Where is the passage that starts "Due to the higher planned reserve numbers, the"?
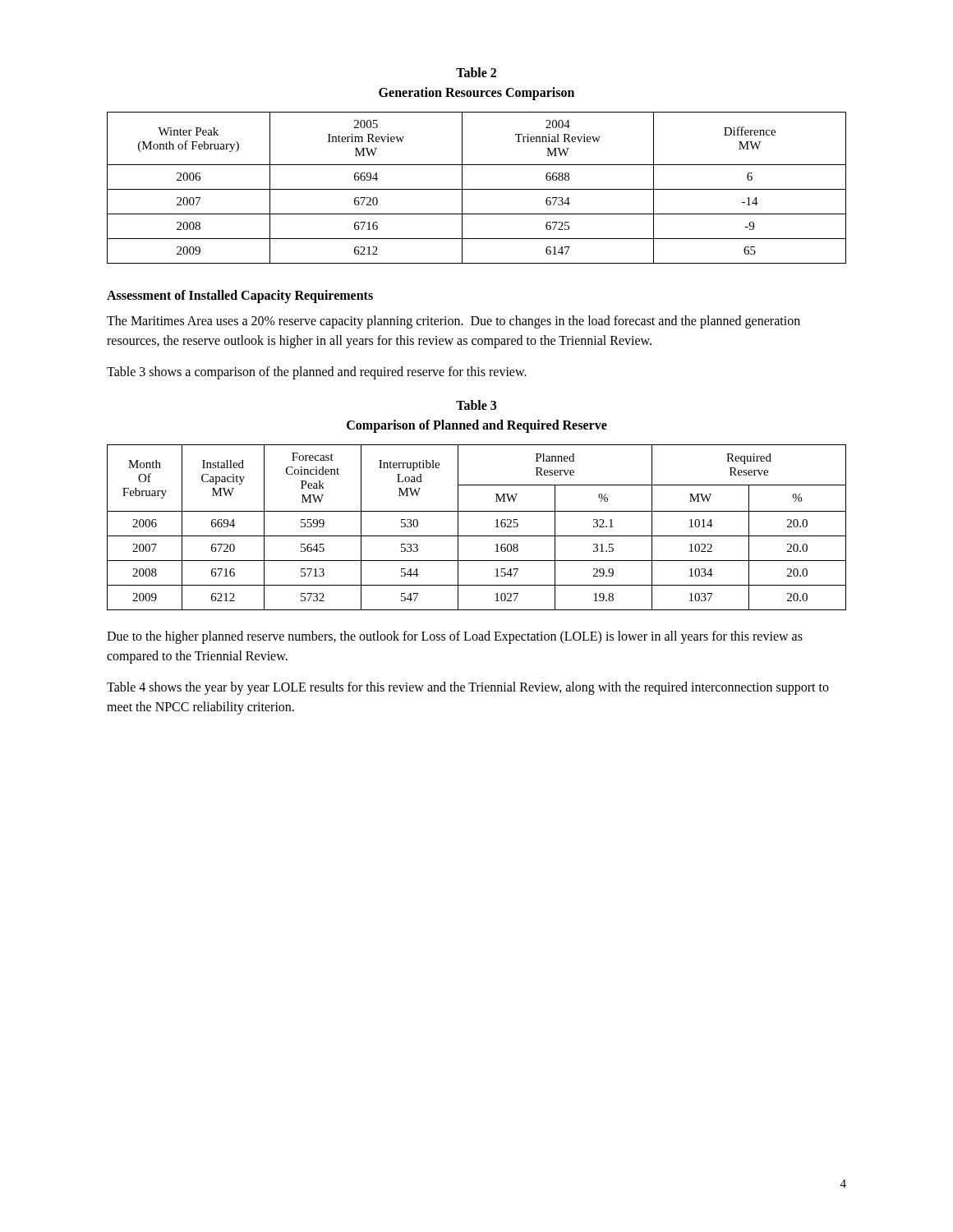953x1232 pixels. coord(455,646)
